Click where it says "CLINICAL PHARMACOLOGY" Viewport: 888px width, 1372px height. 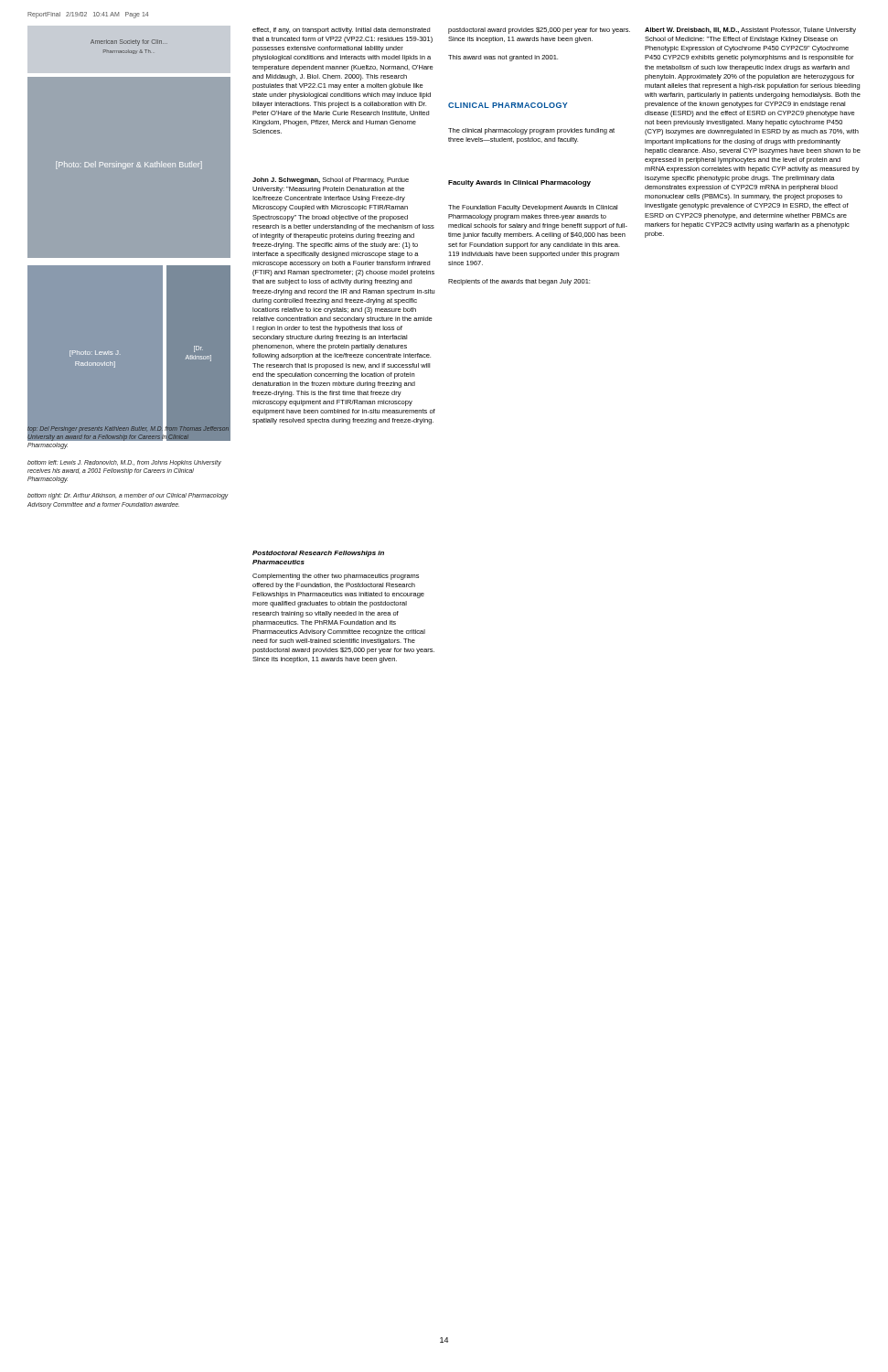coord(508,105)
